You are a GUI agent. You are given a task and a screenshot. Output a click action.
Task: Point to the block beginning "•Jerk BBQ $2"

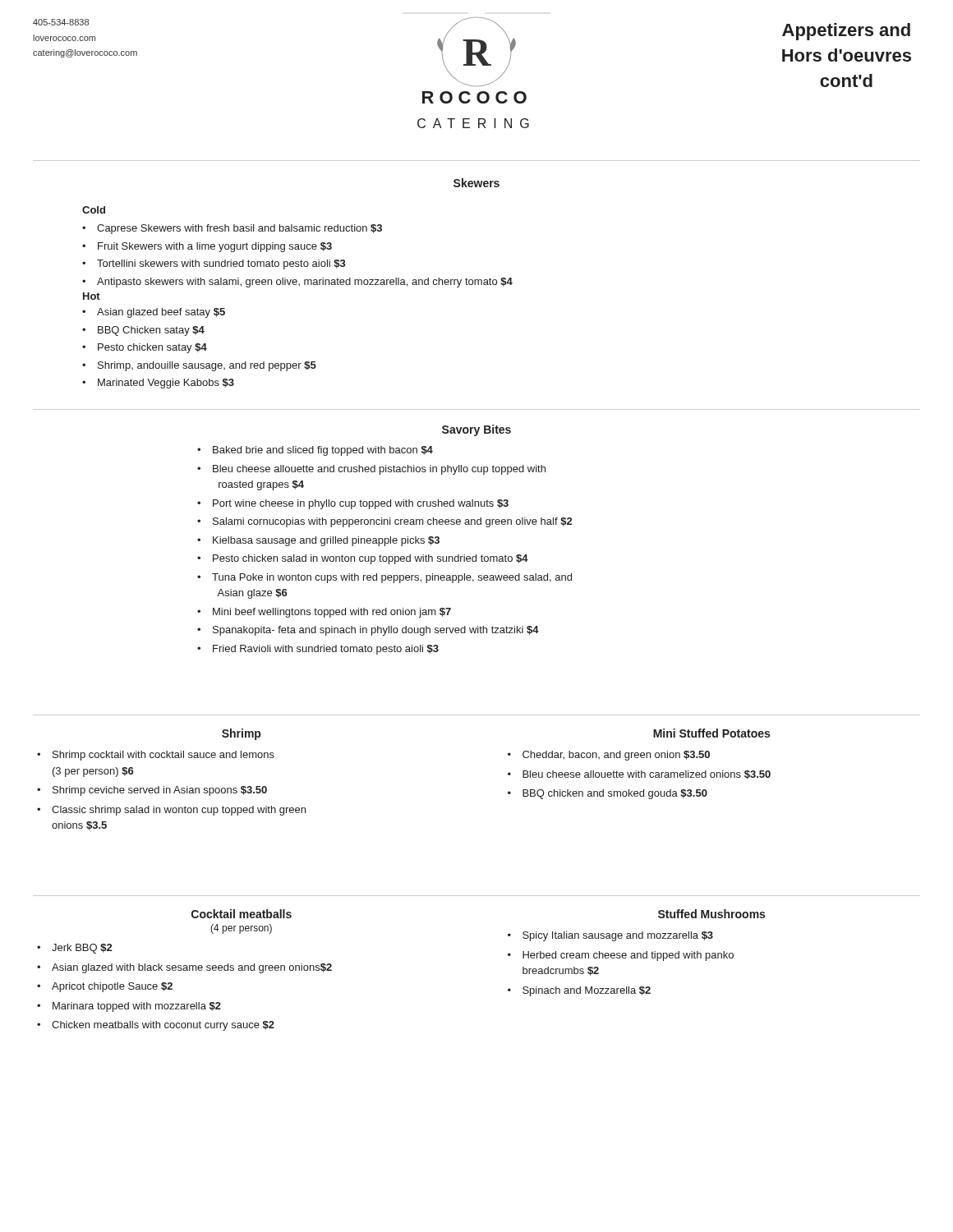74,949
